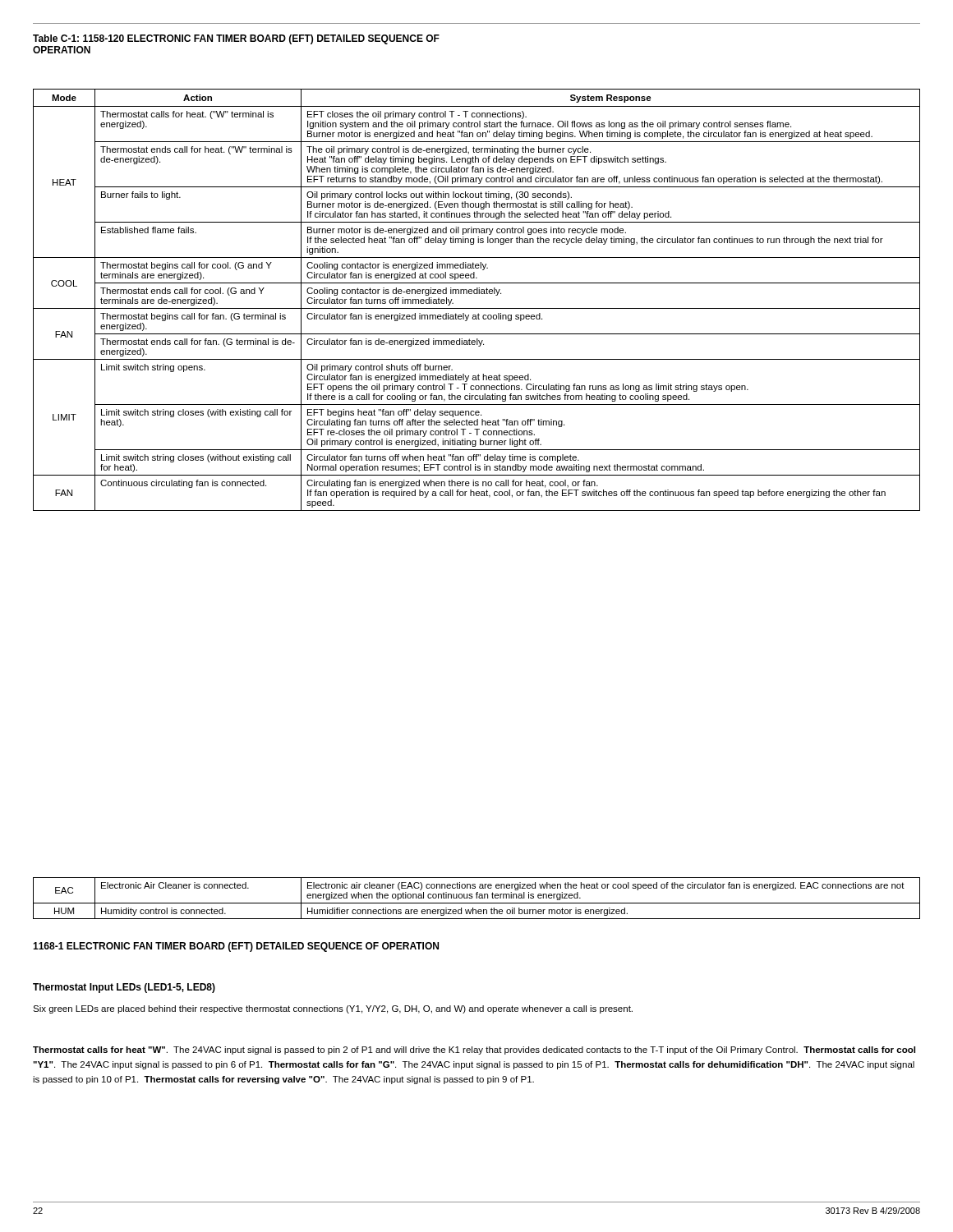Screen dimensions: 1232x953
Task: Find the text starting "1168-1 ELECTRONIC FAN TIMER BOARD (EFT) DETAILED SEQUENCE"
Action: click(x=236, y=946)
